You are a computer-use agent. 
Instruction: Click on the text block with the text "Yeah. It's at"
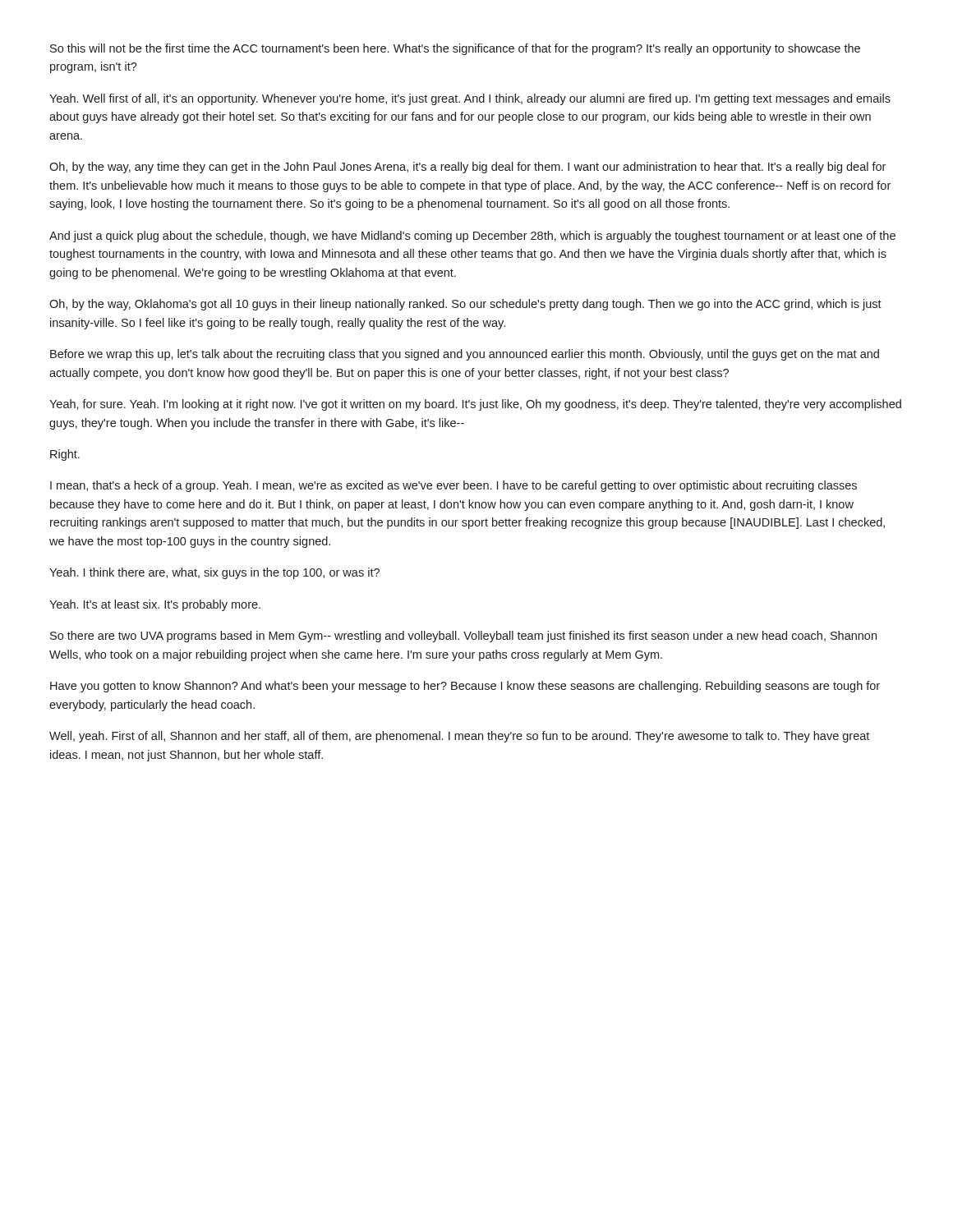click(155, 604)
